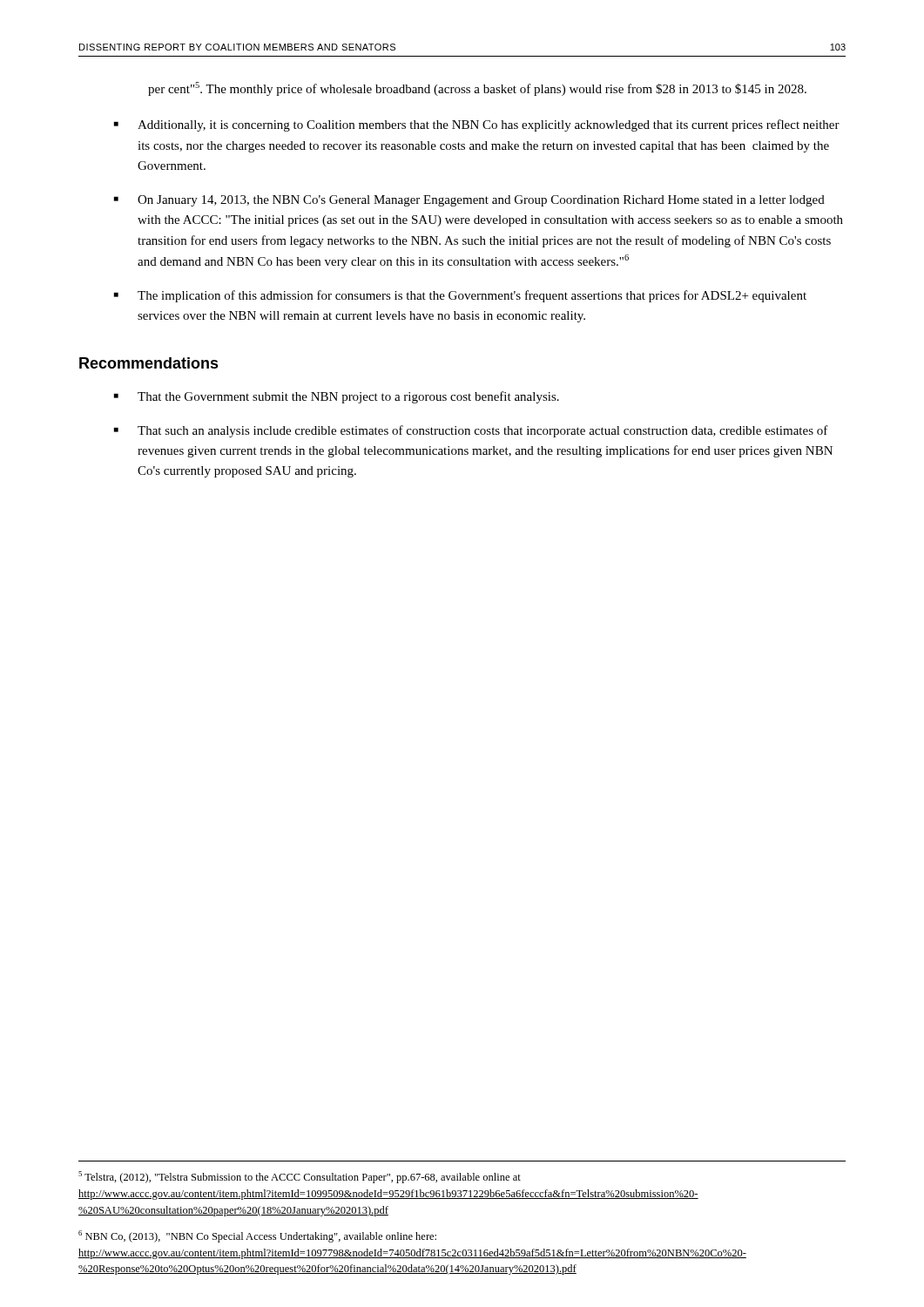Image resolution: width=924 pixels, height=1307 pixels.
Task: Navigate to the text starting "■ On January 14, 2013, the NBN"
Action: [x=479, y=231]
